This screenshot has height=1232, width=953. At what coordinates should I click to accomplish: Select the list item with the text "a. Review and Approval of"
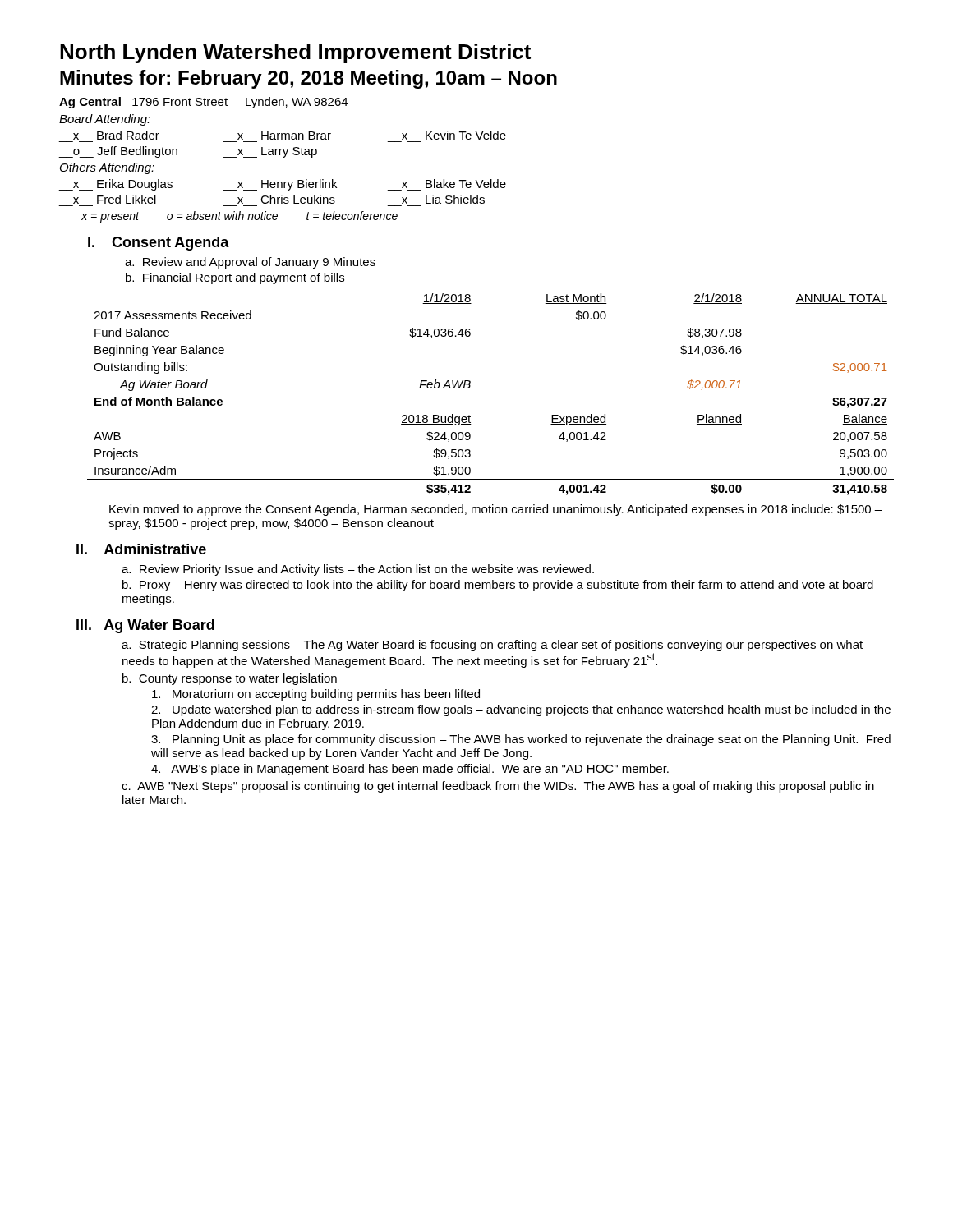pyautogui.click(x=250, y=262)
